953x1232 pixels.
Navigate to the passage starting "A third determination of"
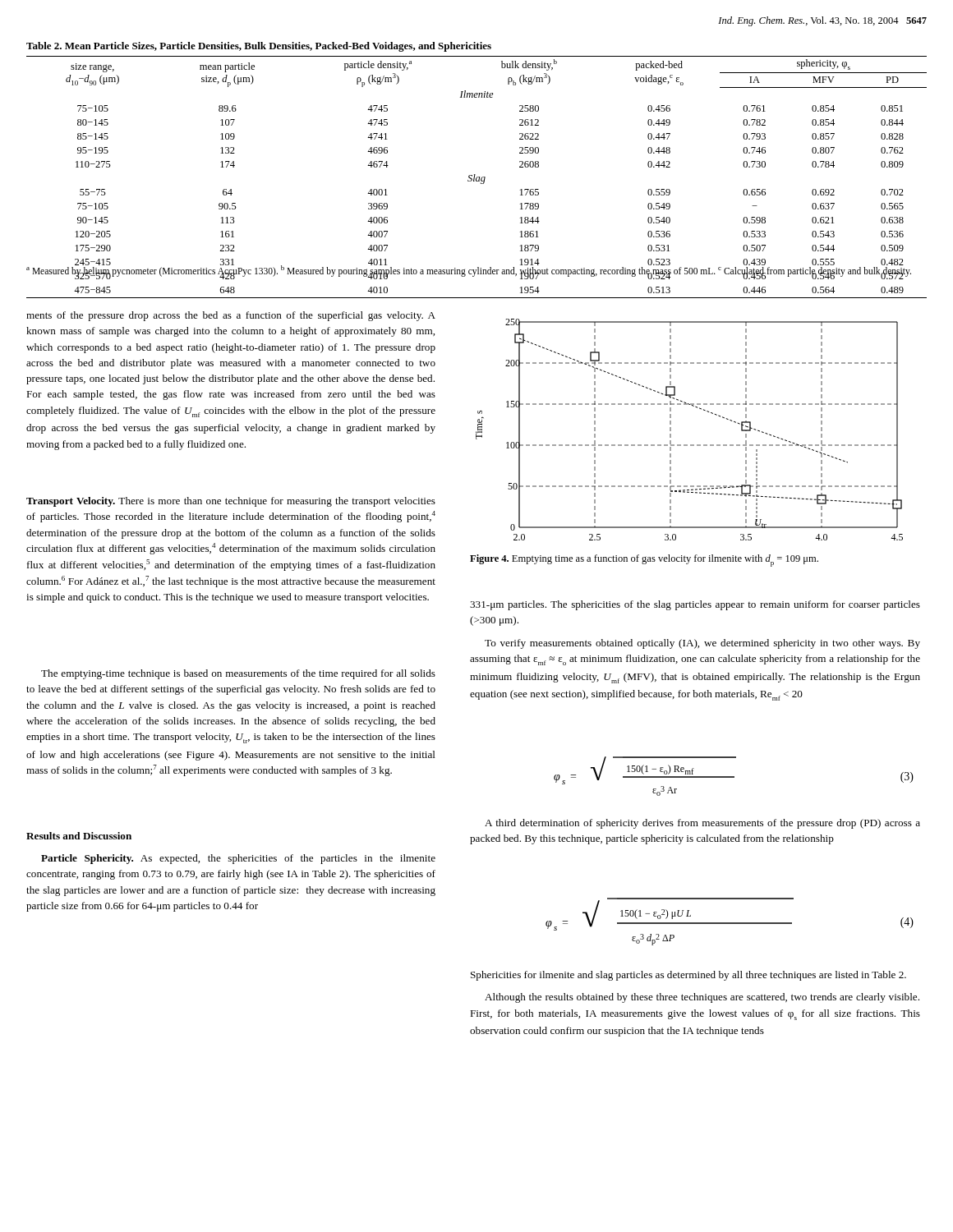(695, 831)
